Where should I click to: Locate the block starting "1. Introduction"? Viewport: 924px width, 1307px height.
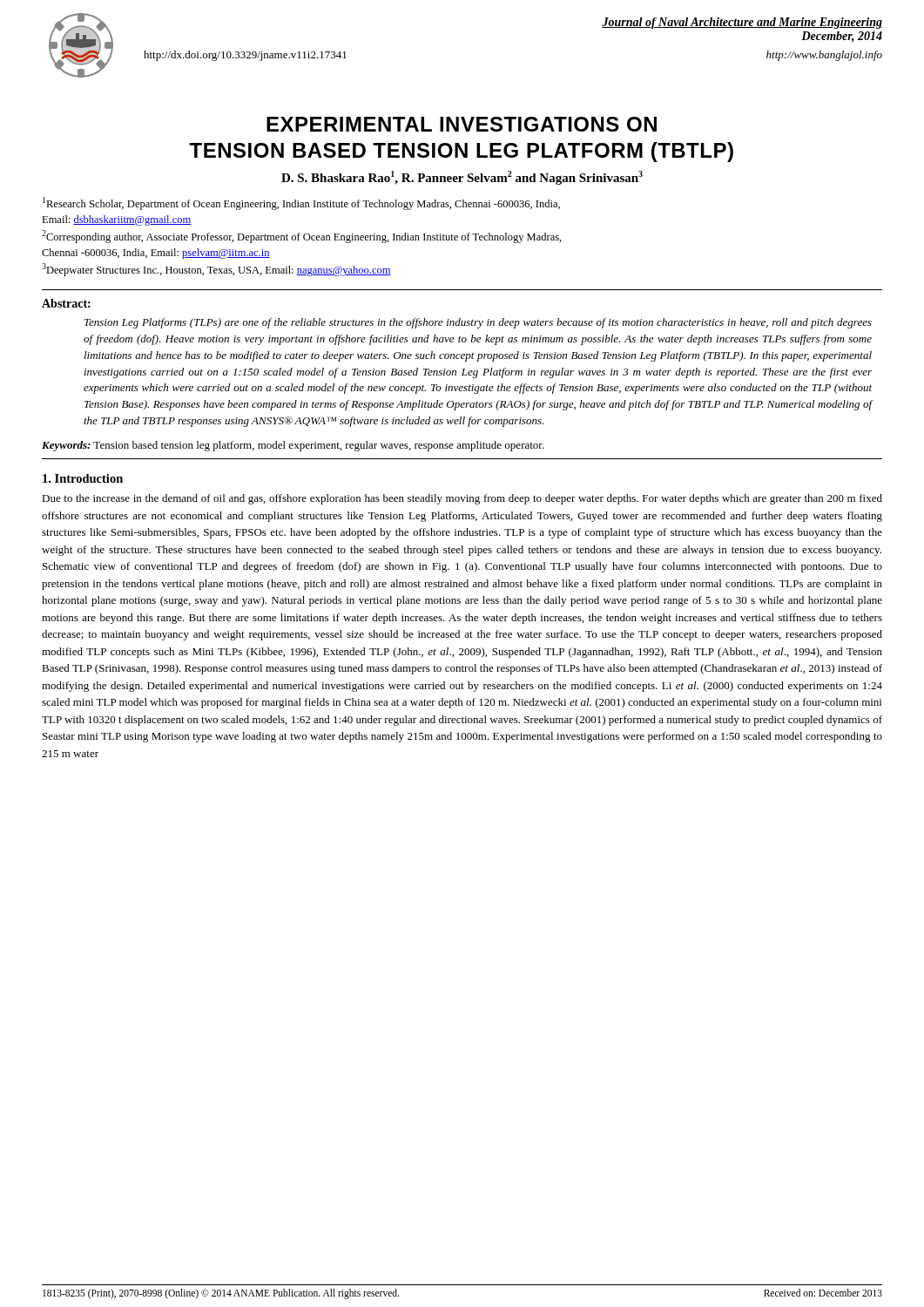(82, 479)
